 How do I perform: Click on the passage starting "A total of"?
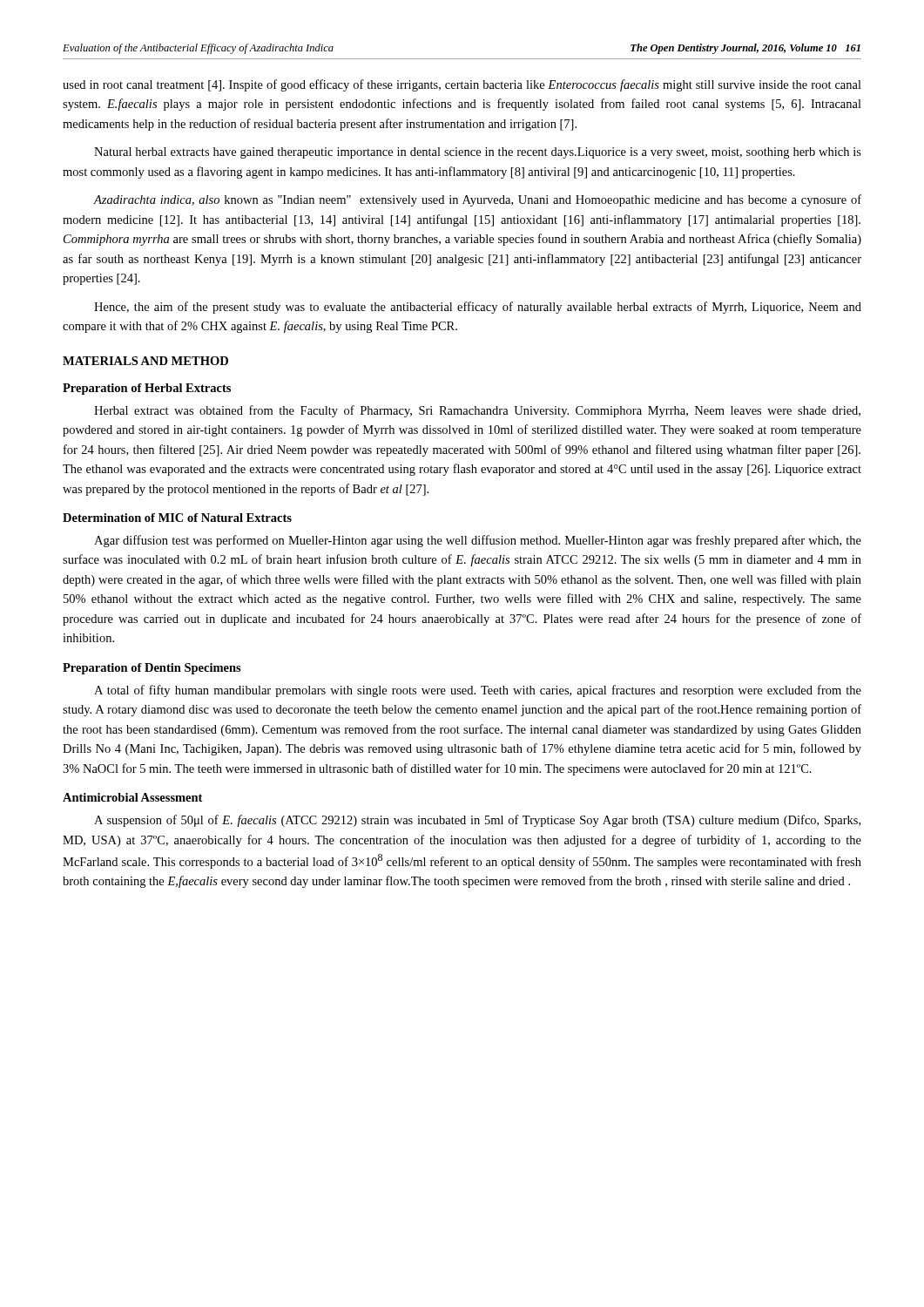click(x=462, y=729)
